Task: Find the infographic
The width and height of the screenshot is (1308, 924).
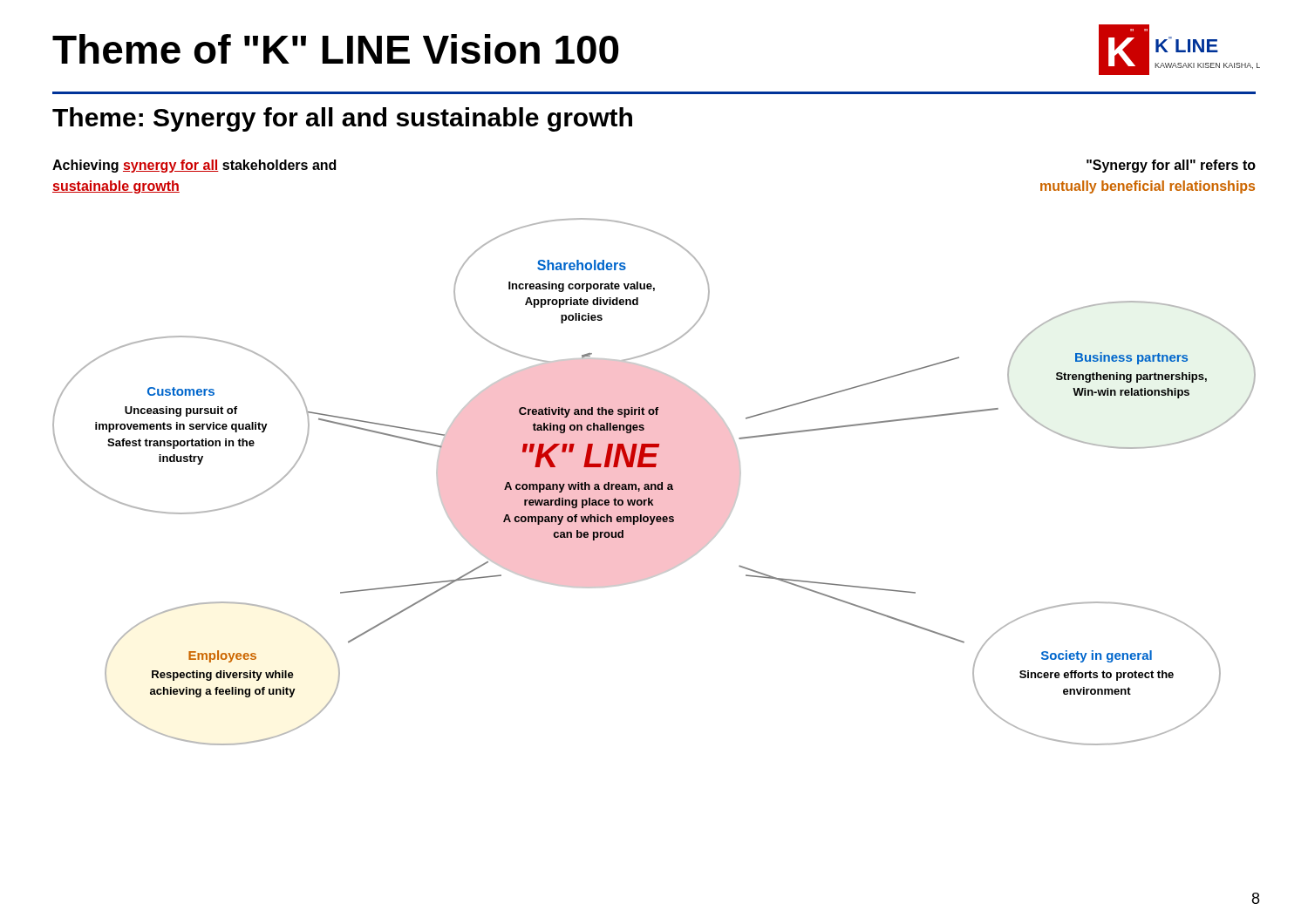Action: [x=654, y=536]
